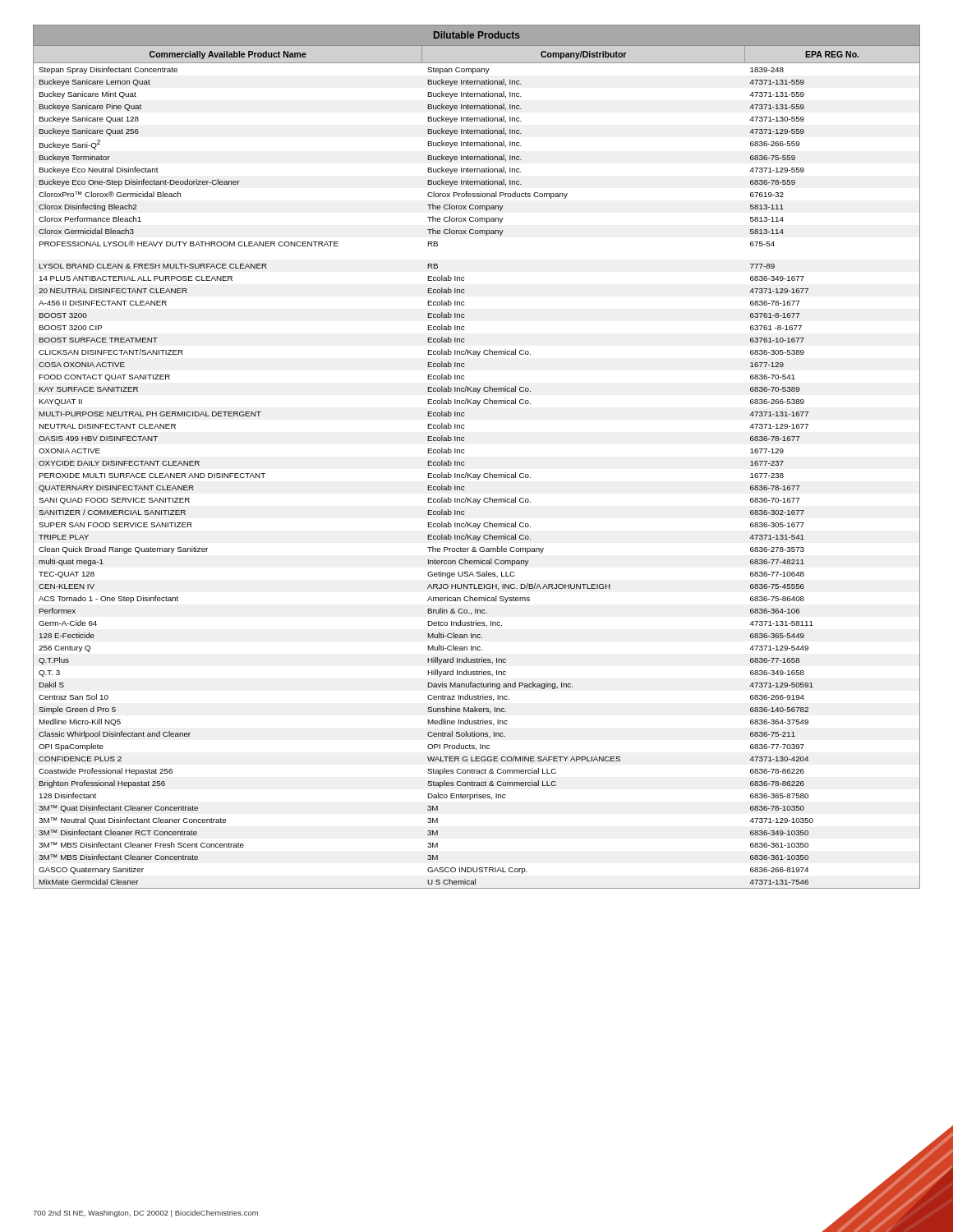Locate the table with the text "FOOD CONTACT QUAT SANITIZER"
953x1232 pixels.
click(476, 457)
